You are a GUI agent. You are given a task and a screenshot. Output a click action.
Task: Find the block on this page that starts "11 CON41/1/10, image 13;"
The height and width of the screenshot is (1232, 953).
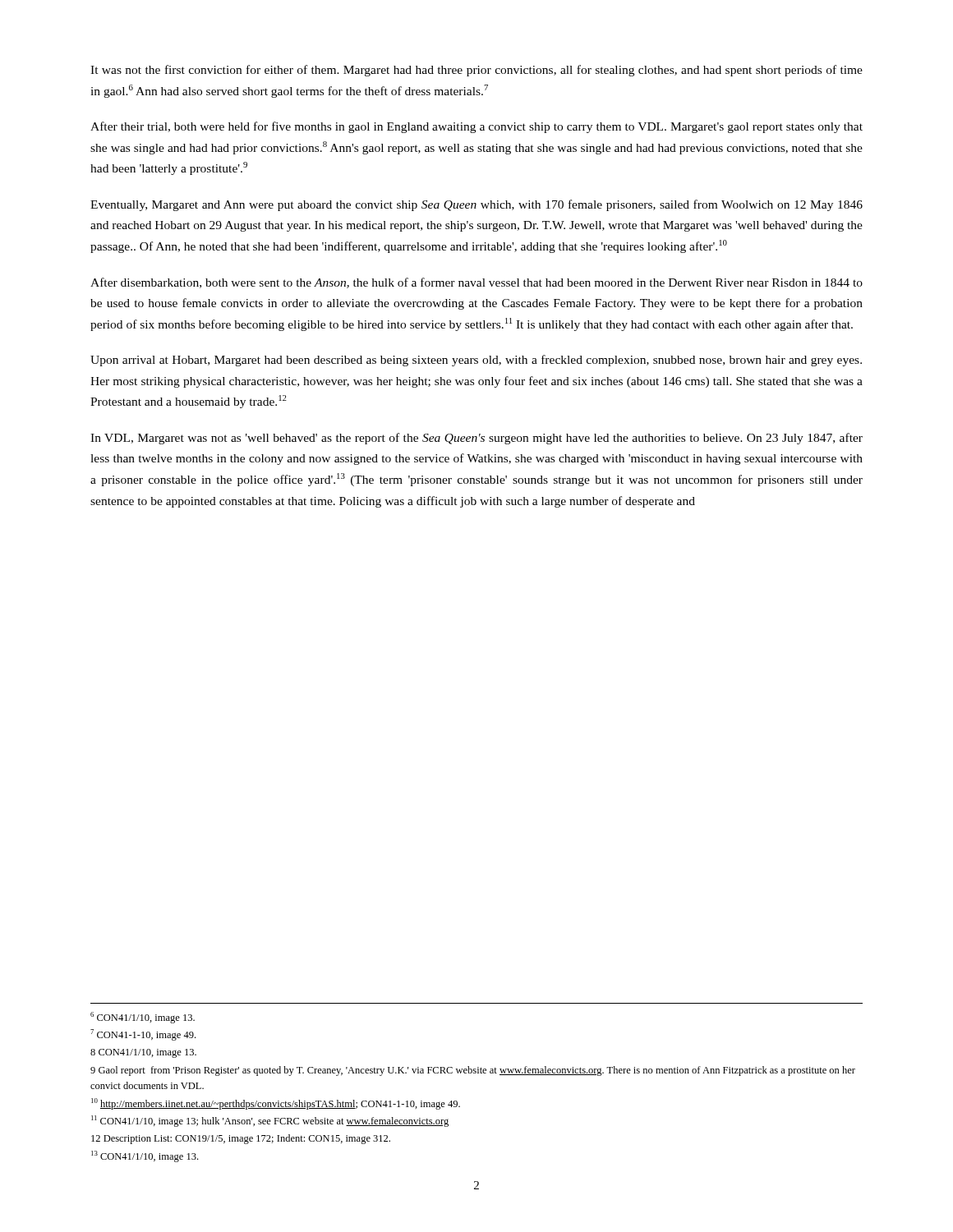[270, 1120]
